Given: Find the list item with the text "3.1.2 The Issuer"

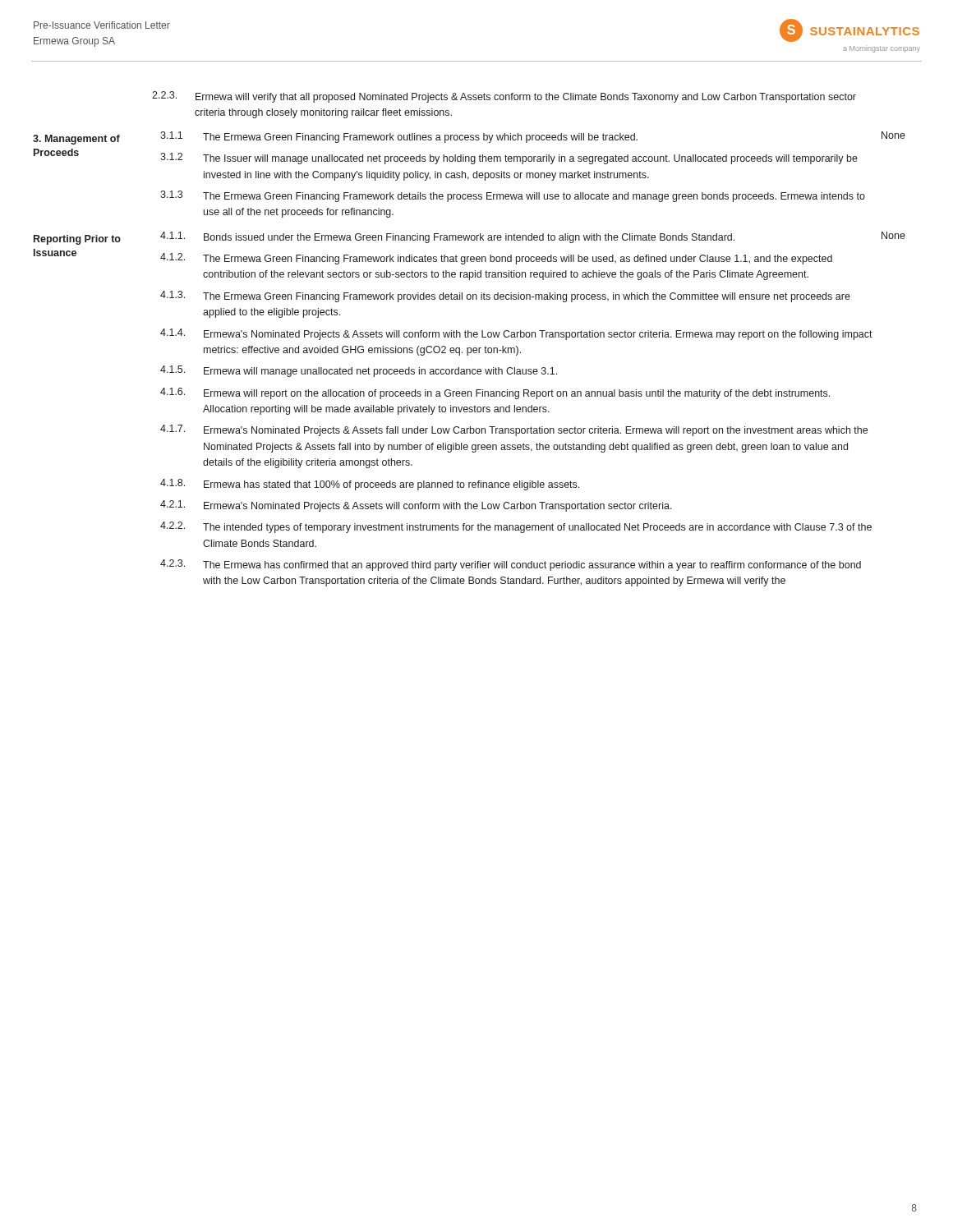Looking at the screenshot, I should [x=540, y=167].
